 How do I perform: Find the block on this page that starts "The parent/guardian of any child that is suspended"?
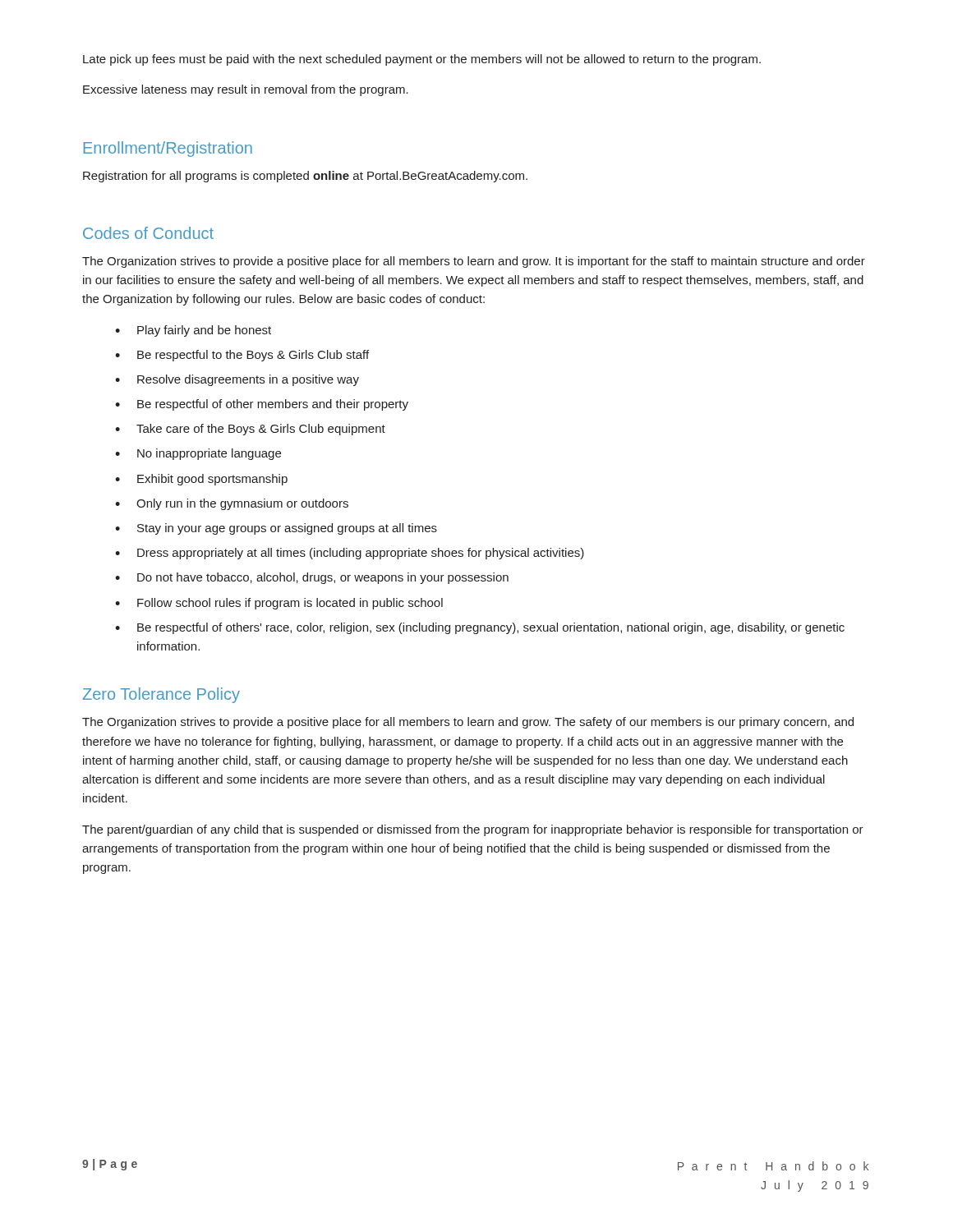(473, 848)
